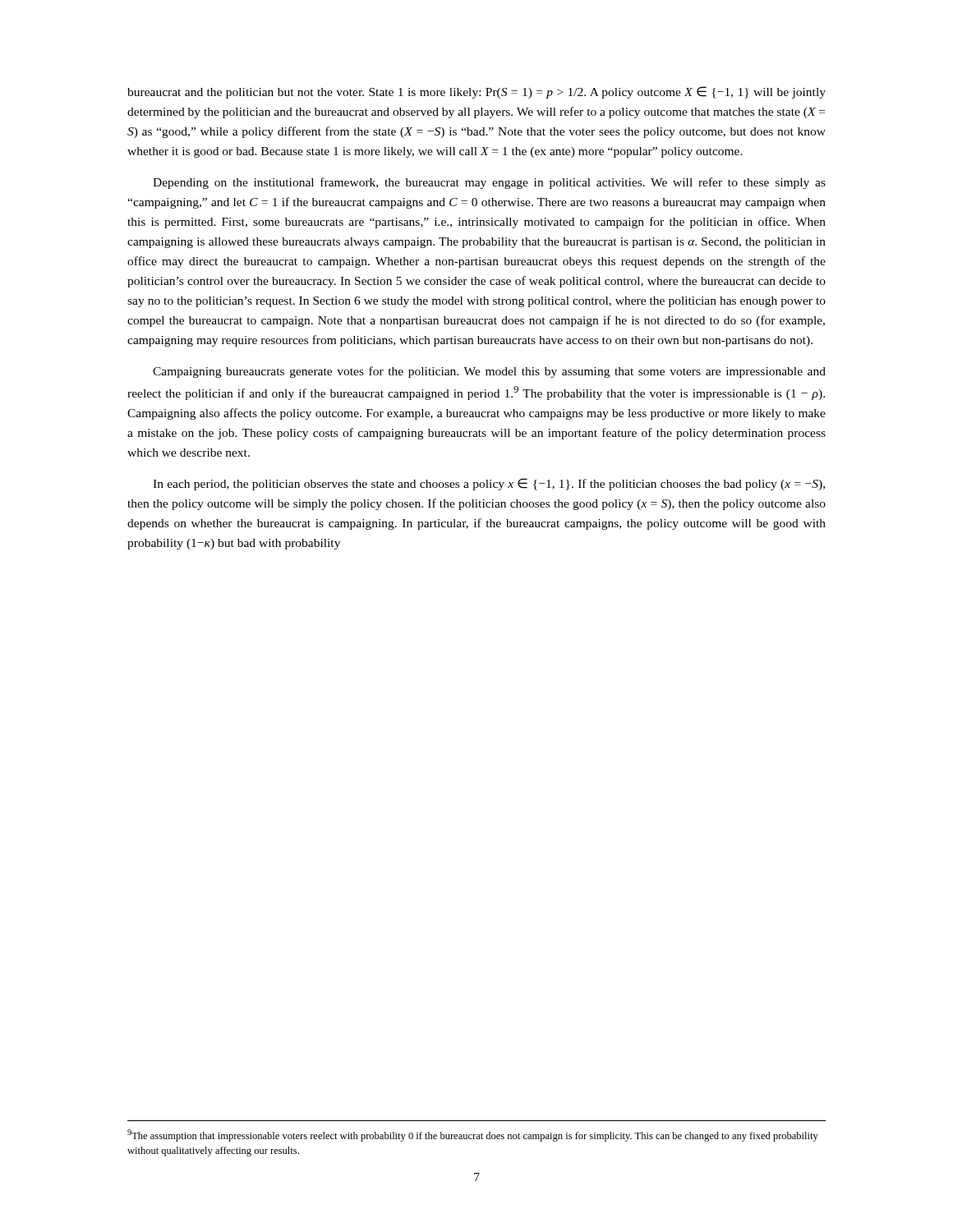This screenshot has width=953, height=1232.
Task: Select the passage starting "9The assumption that impressionable voters"
Action: pyautogui.click(x=473, y=1142)
